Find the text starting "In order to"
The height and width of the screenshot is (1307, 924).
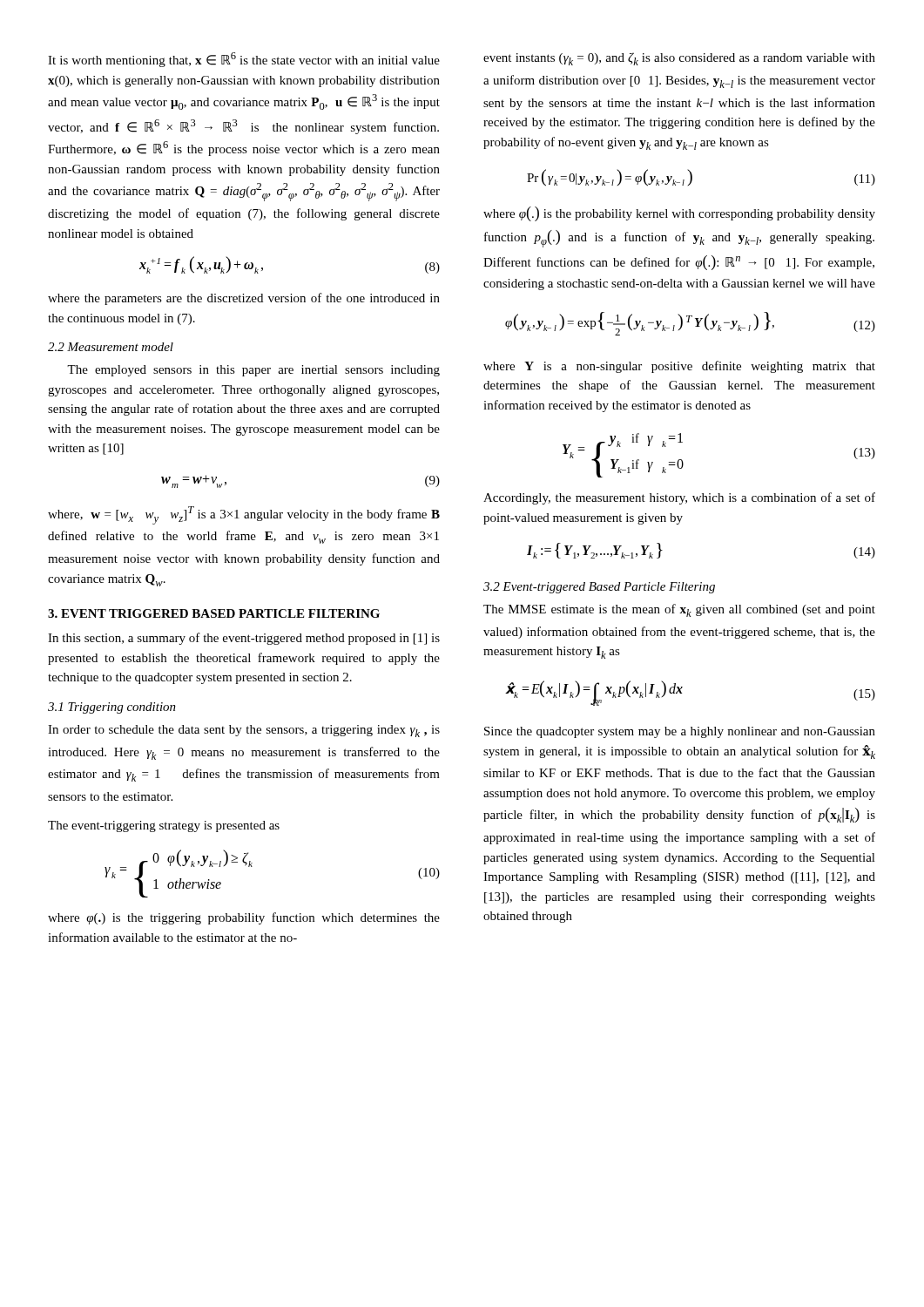(x=244, y=763)
